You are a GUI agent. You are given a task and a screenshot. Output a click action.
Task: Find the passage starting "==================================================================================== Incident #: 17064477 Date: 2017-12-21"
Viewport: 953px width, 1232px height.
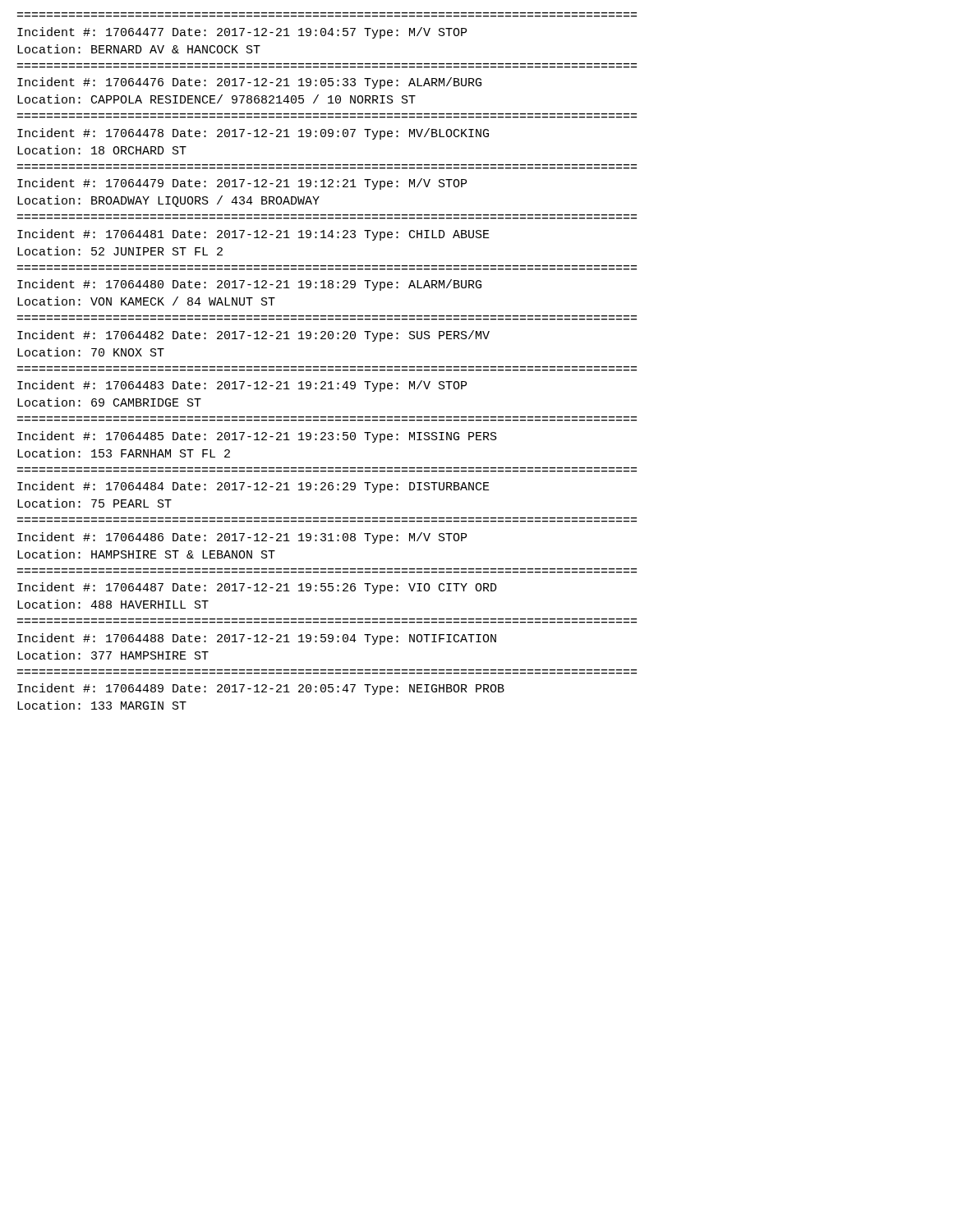tap(476, 34)
